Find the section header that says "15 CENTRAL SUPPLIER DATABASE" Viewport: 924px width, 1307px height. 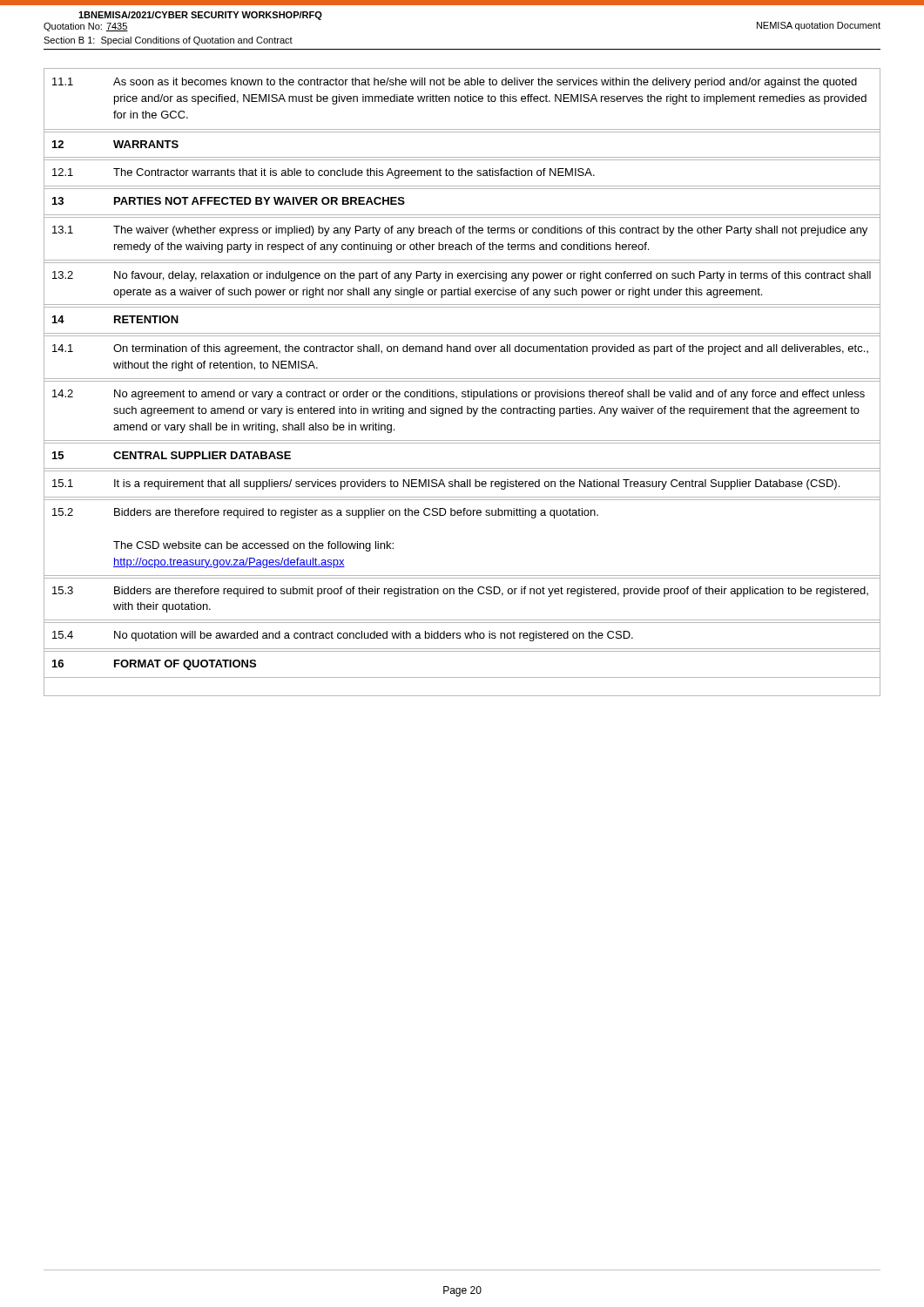[462, 456]
